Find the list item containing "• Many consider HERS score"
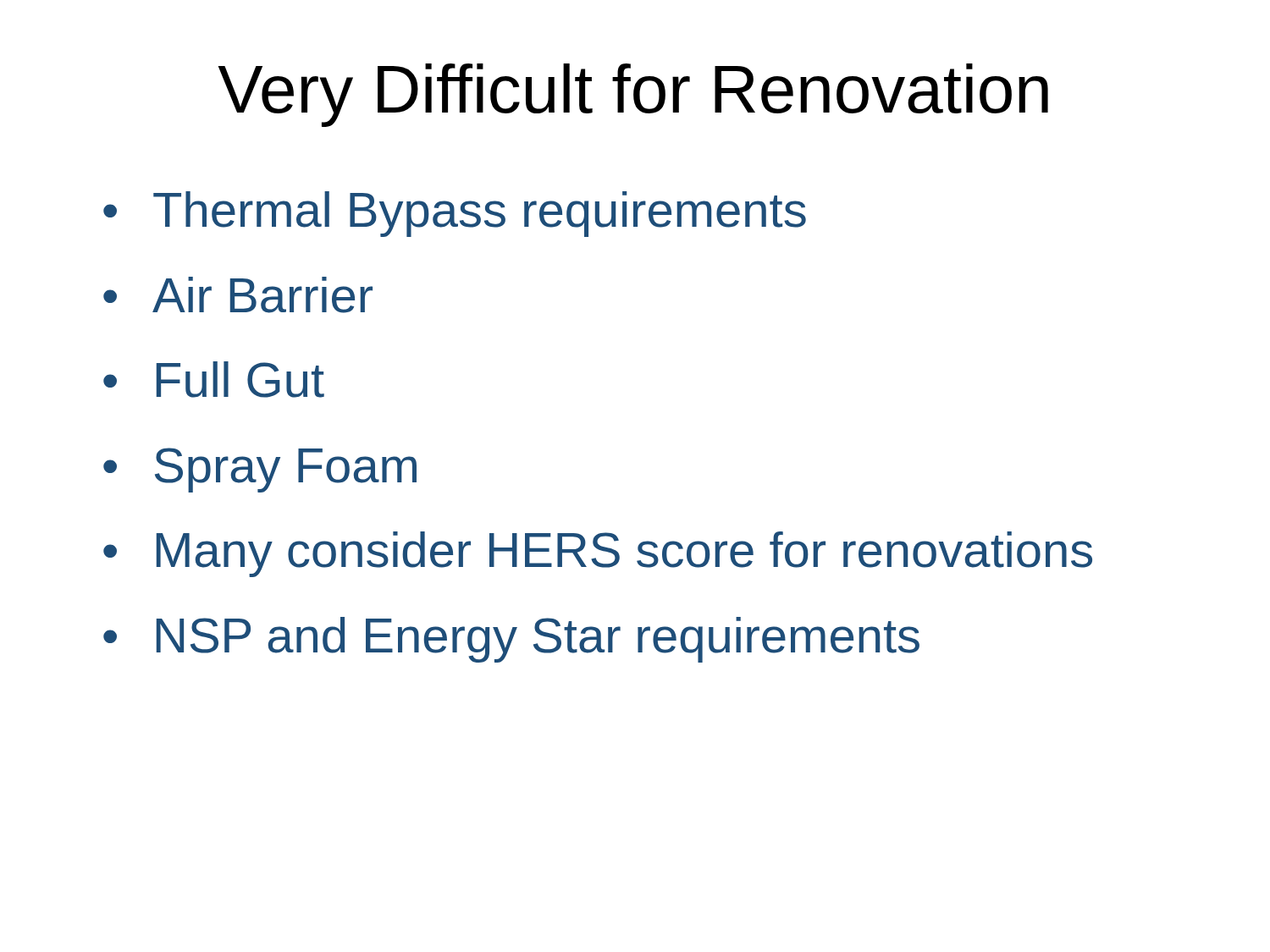This screenshot has height=952, width=1270. [x=598, y=550]
